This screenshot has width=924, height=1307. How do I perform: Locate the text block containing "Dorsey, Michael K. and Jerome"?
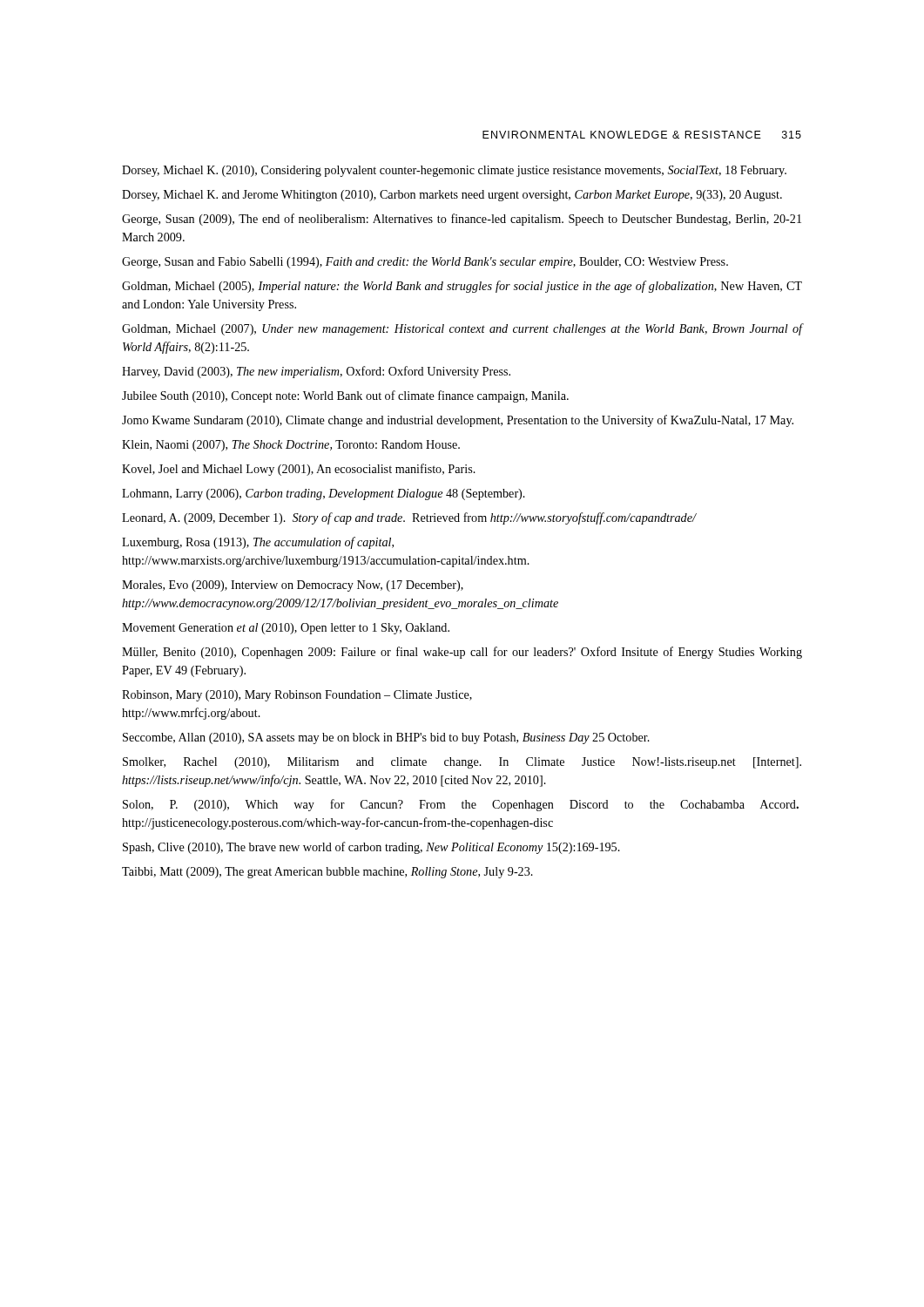click(452, 194)
